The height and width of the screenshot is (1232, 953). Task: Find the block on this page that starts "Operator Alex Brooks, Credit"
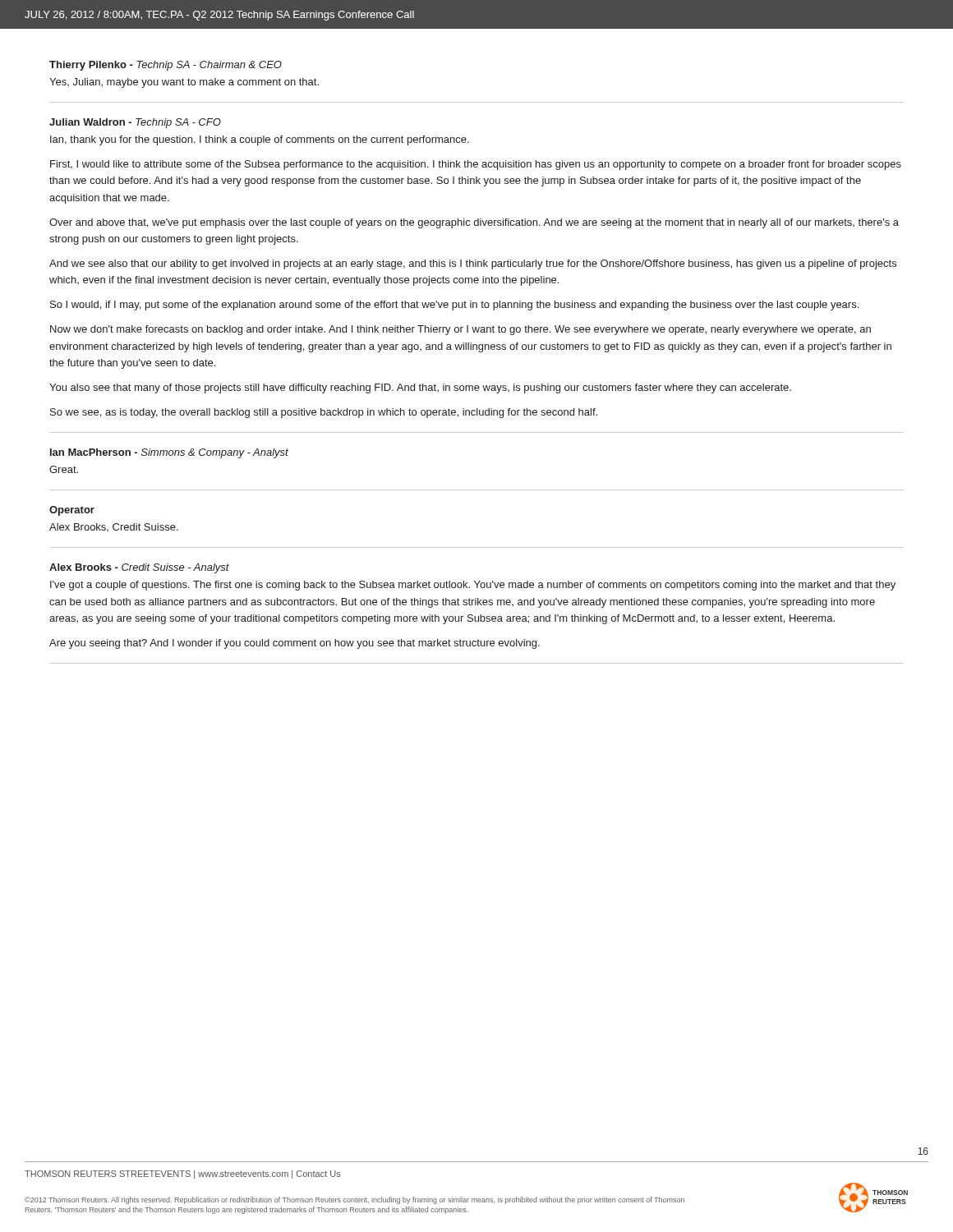[72, 511]
